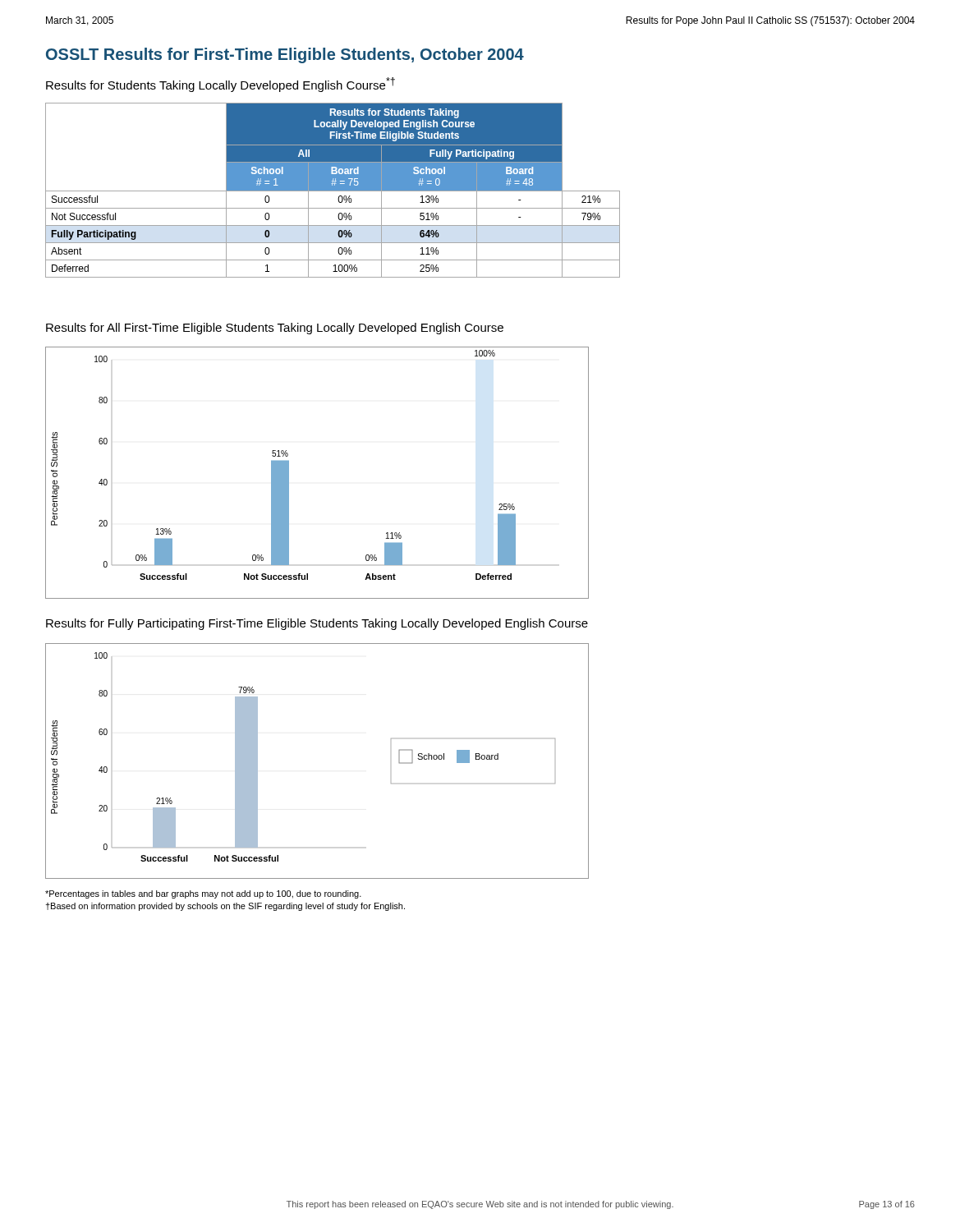Click the passage that begins "Percentages in tables and bar graphs may not"
Screen dimensions: 1232x960
pyautogui.click(x=203, y=894)
